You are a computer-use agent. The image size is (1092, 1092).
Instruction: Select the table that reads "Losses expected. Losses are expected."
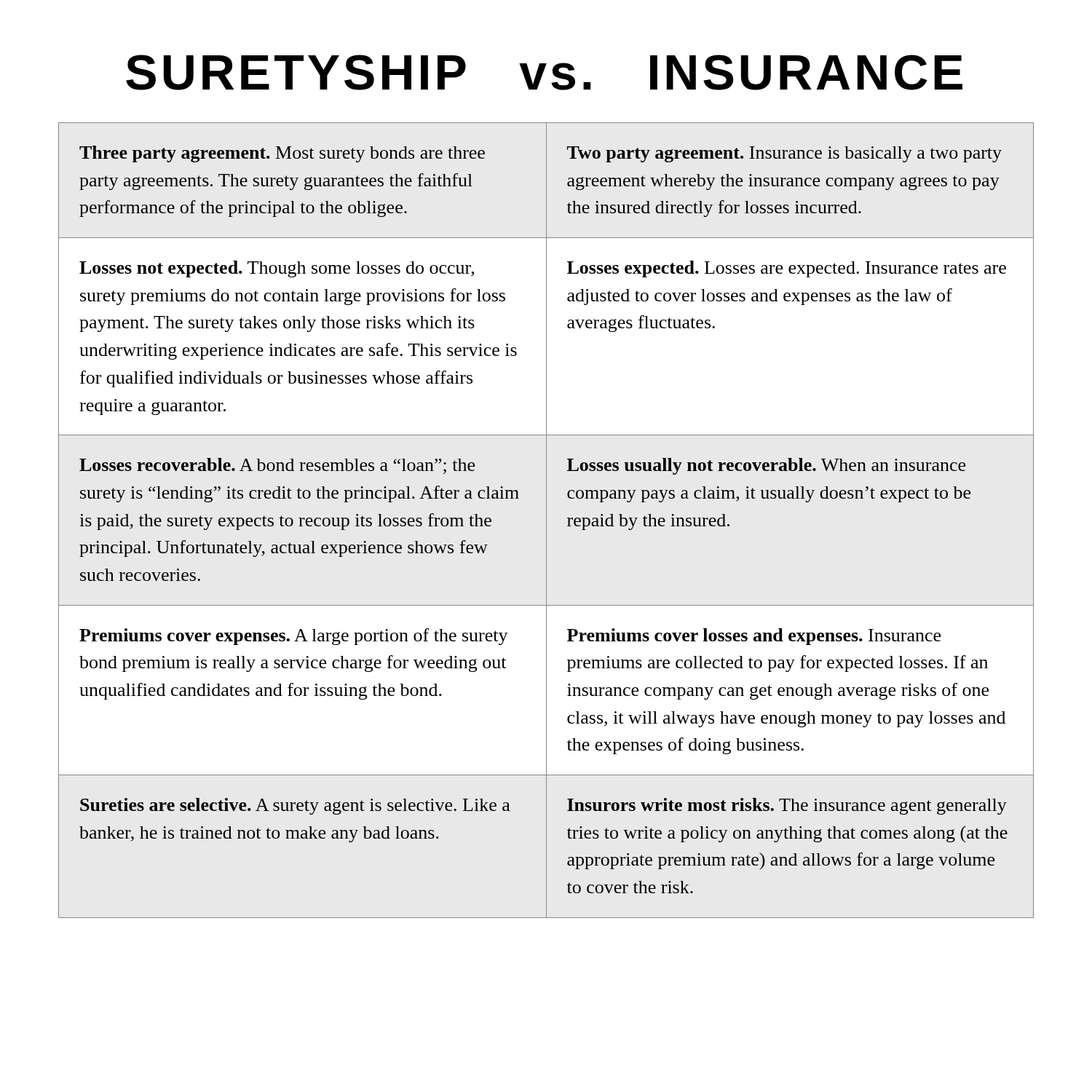click(546, 520)
